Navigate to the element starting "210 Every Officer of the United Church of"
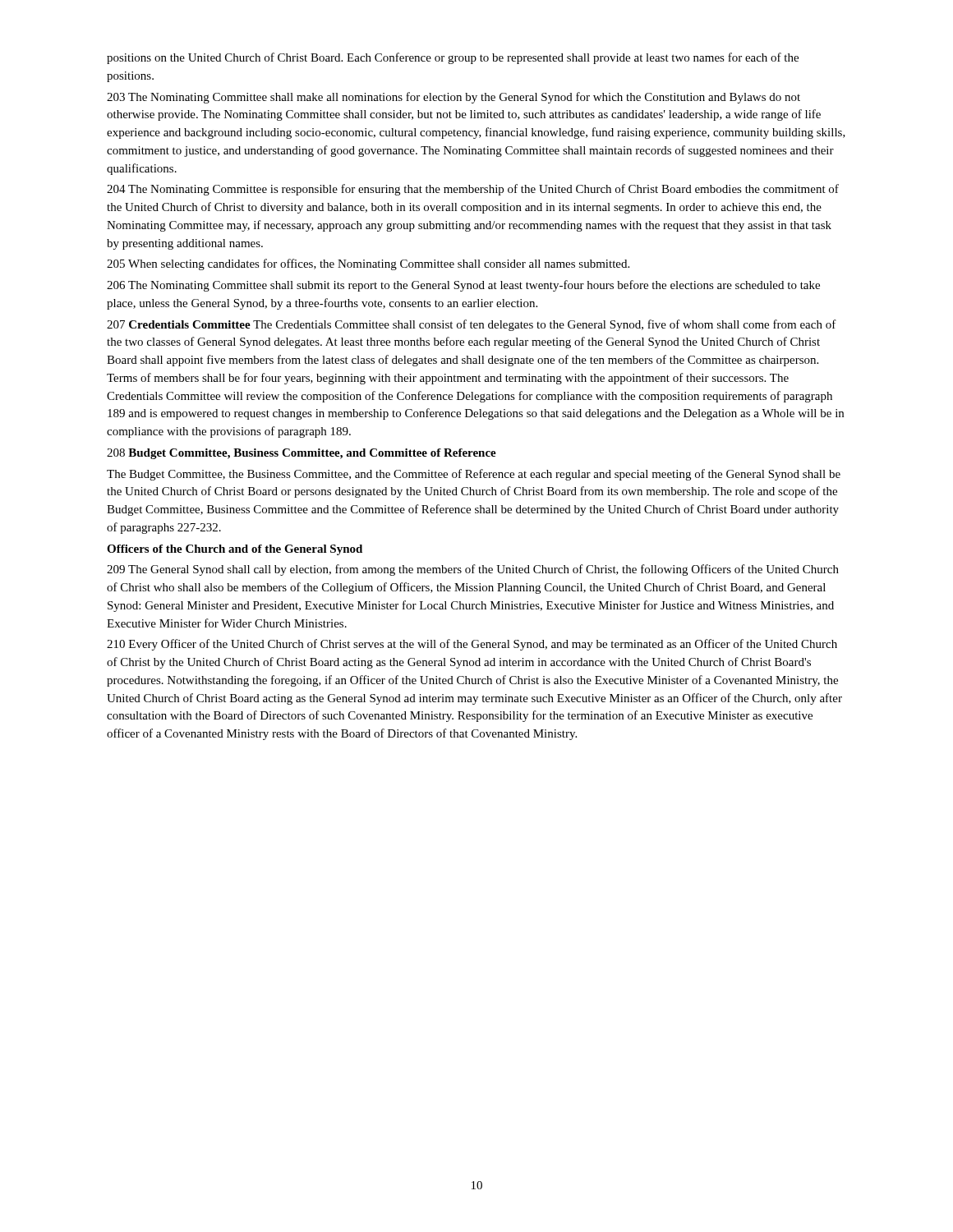953x1232 pixels. pos(476,690)
